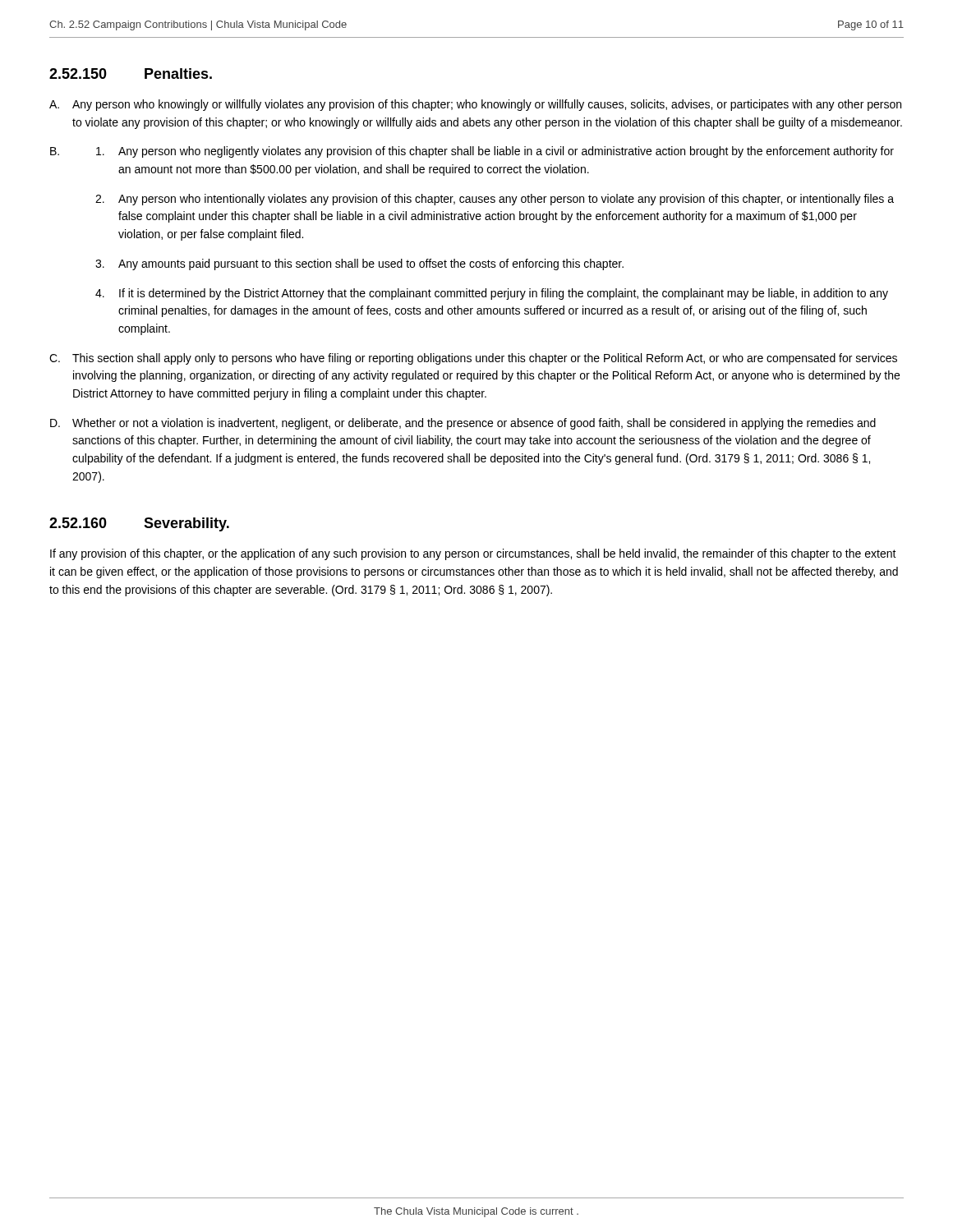Find the section header containing "2.52.160 Severability."

click(69, 524)
